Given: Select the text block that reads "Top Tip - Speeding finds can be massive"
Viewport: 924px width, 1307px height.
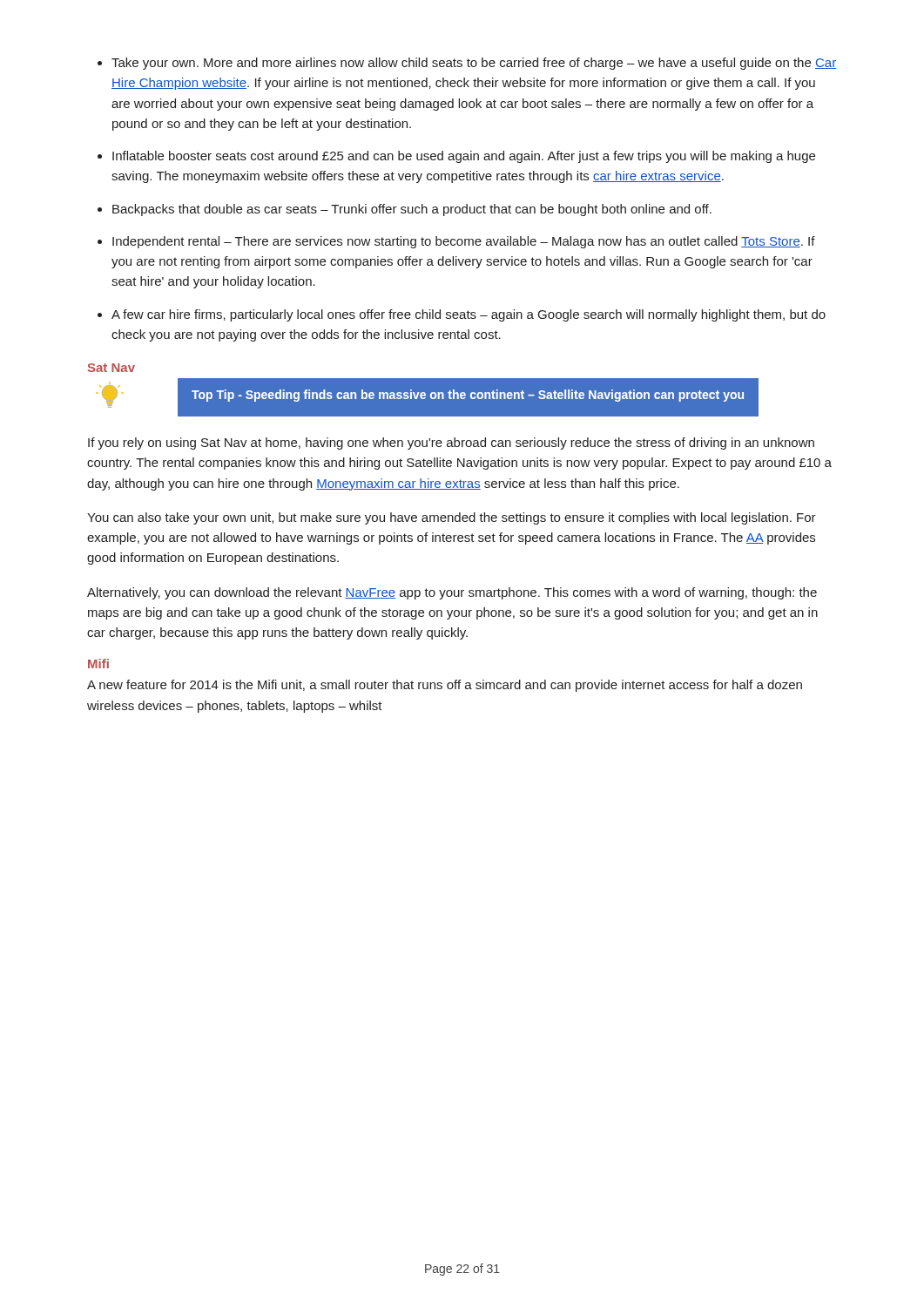Looking at the screenshot, I should 468,395.
